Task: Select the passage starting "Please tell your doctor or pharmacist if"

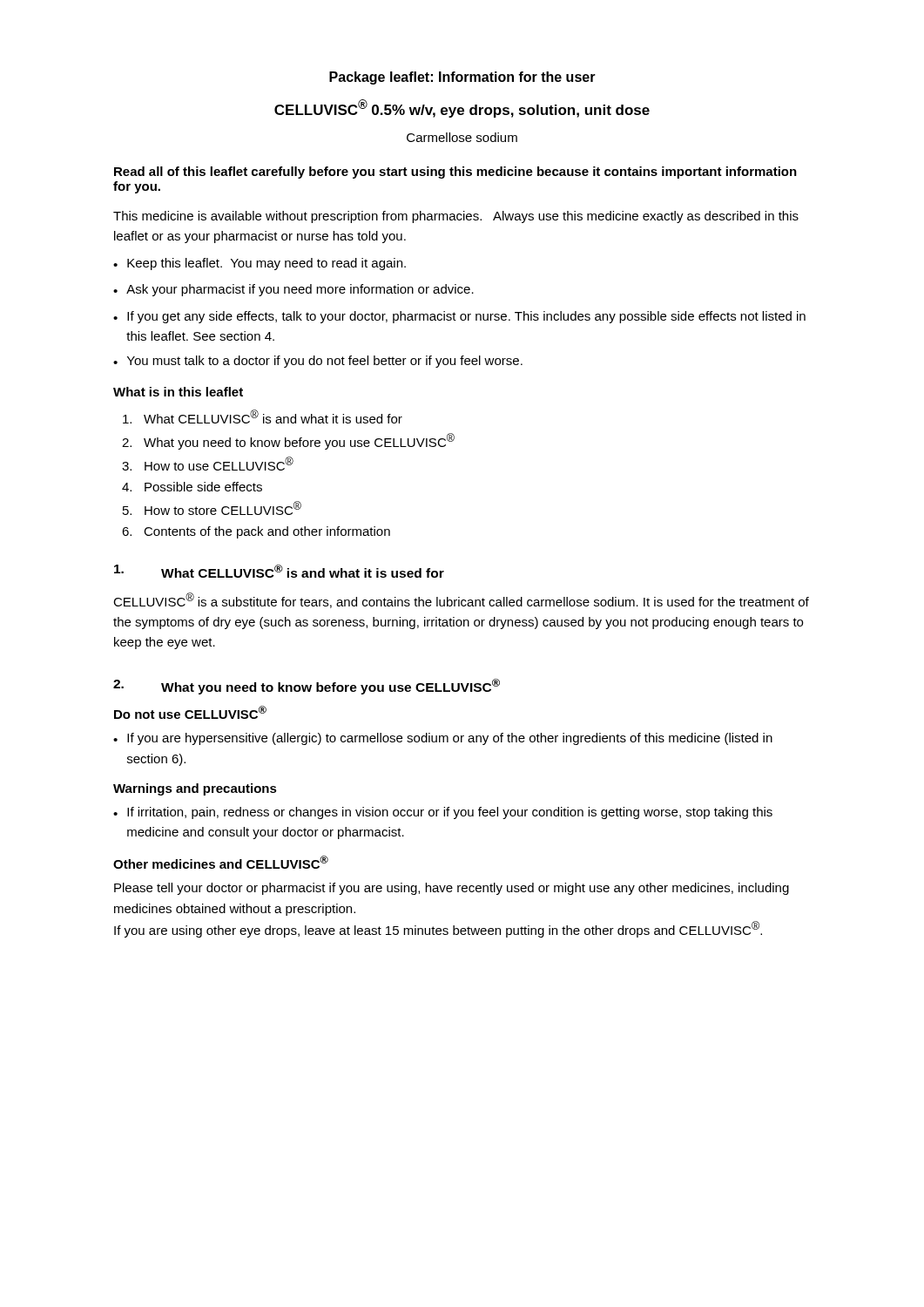Action: coord(452,889)
